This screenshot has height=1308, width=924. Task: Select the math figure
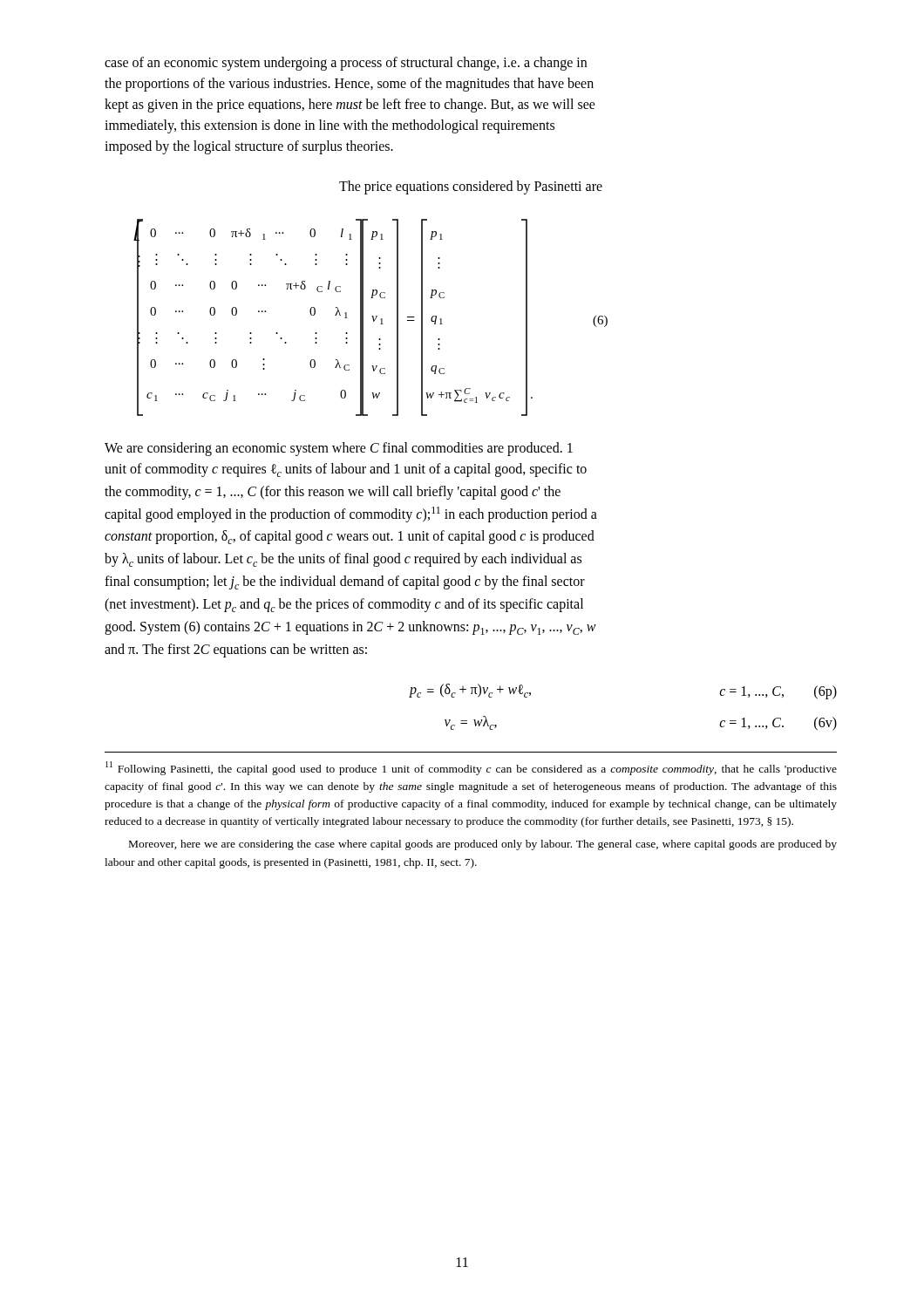click(471, 317)
